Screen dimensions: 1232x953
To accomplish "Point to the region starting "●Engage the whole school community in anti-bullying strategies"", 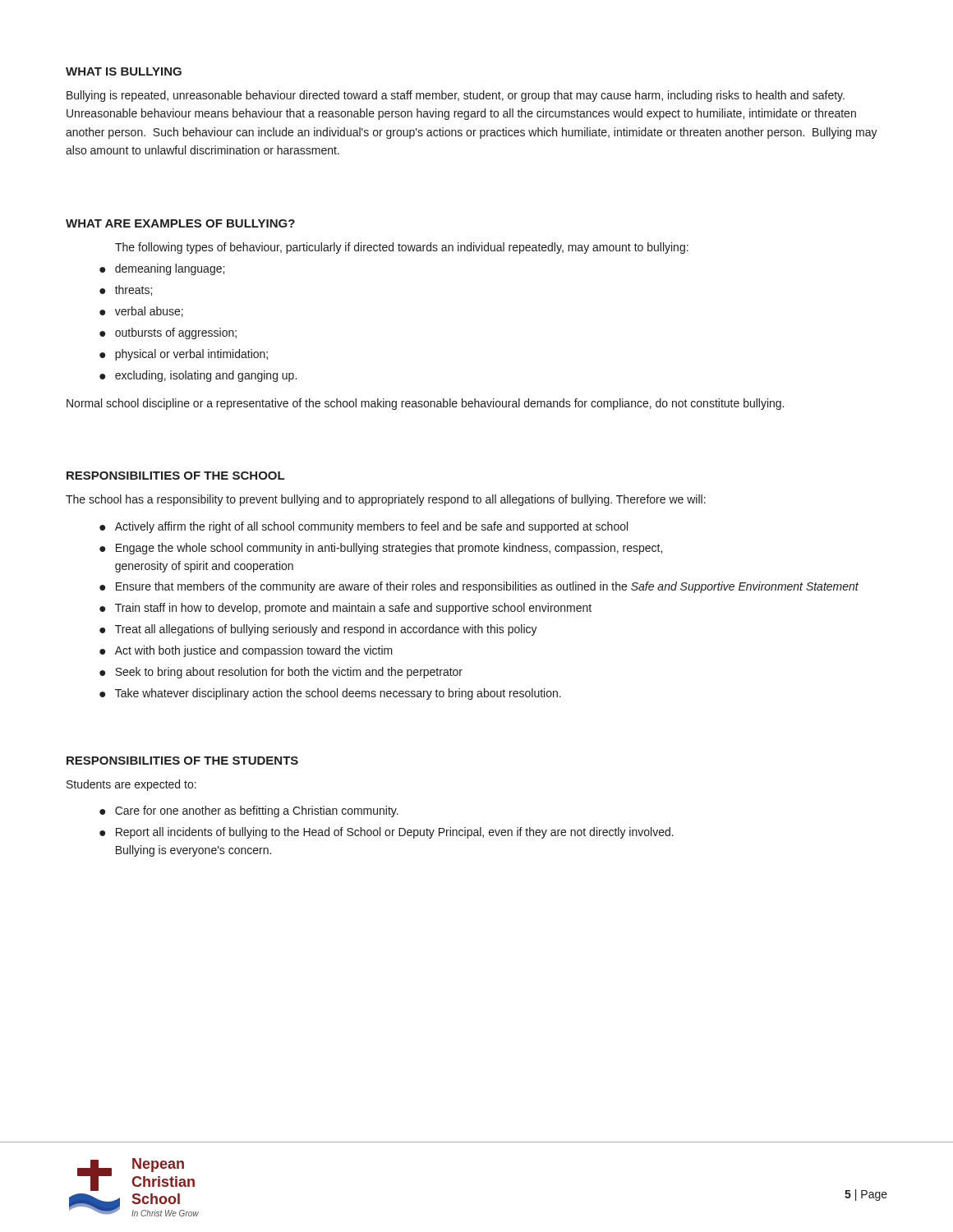I will click(x=493, y=557).
